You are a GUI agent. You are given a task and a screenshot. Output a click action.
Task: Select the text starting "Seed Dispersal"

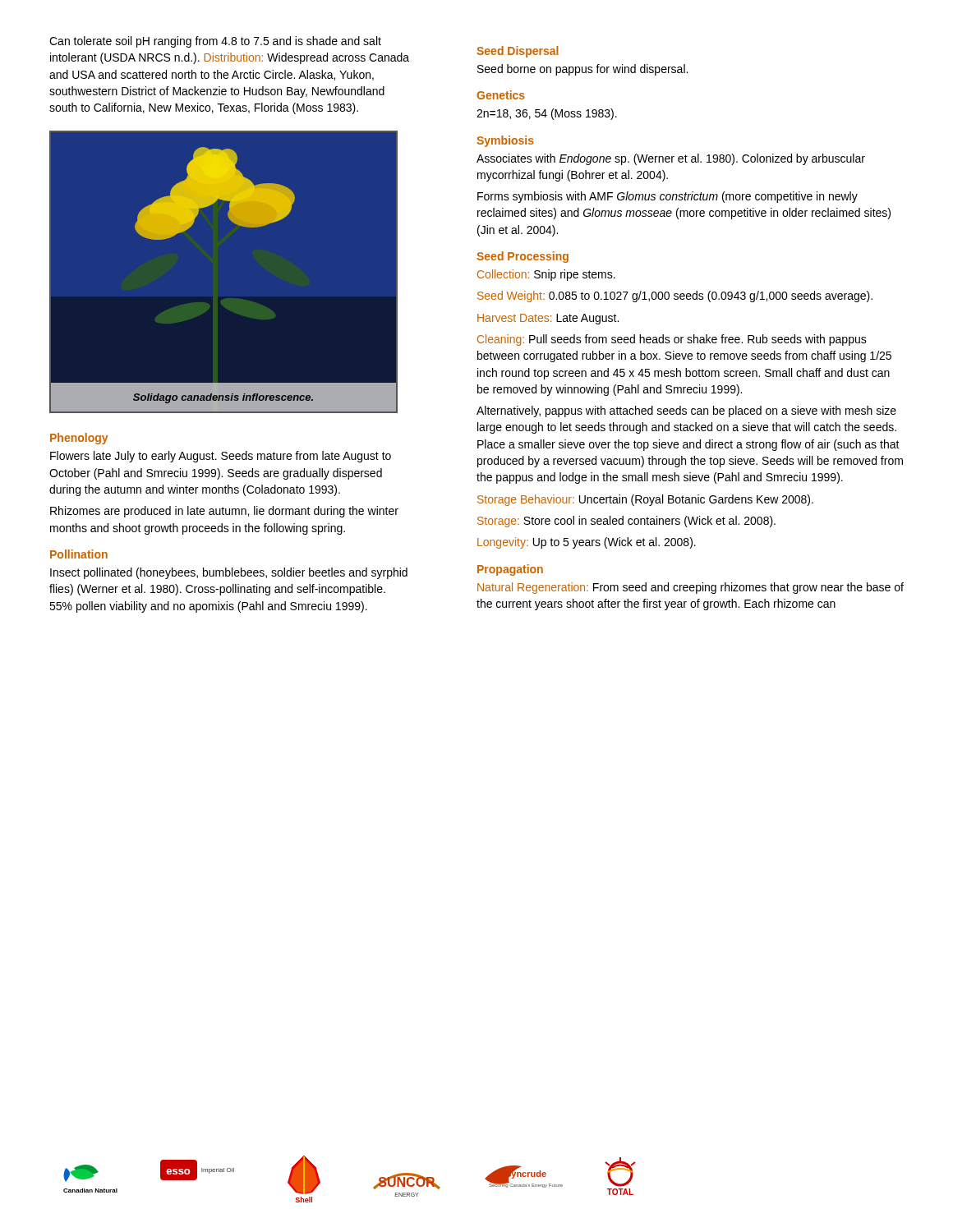(x=518, y=51)
